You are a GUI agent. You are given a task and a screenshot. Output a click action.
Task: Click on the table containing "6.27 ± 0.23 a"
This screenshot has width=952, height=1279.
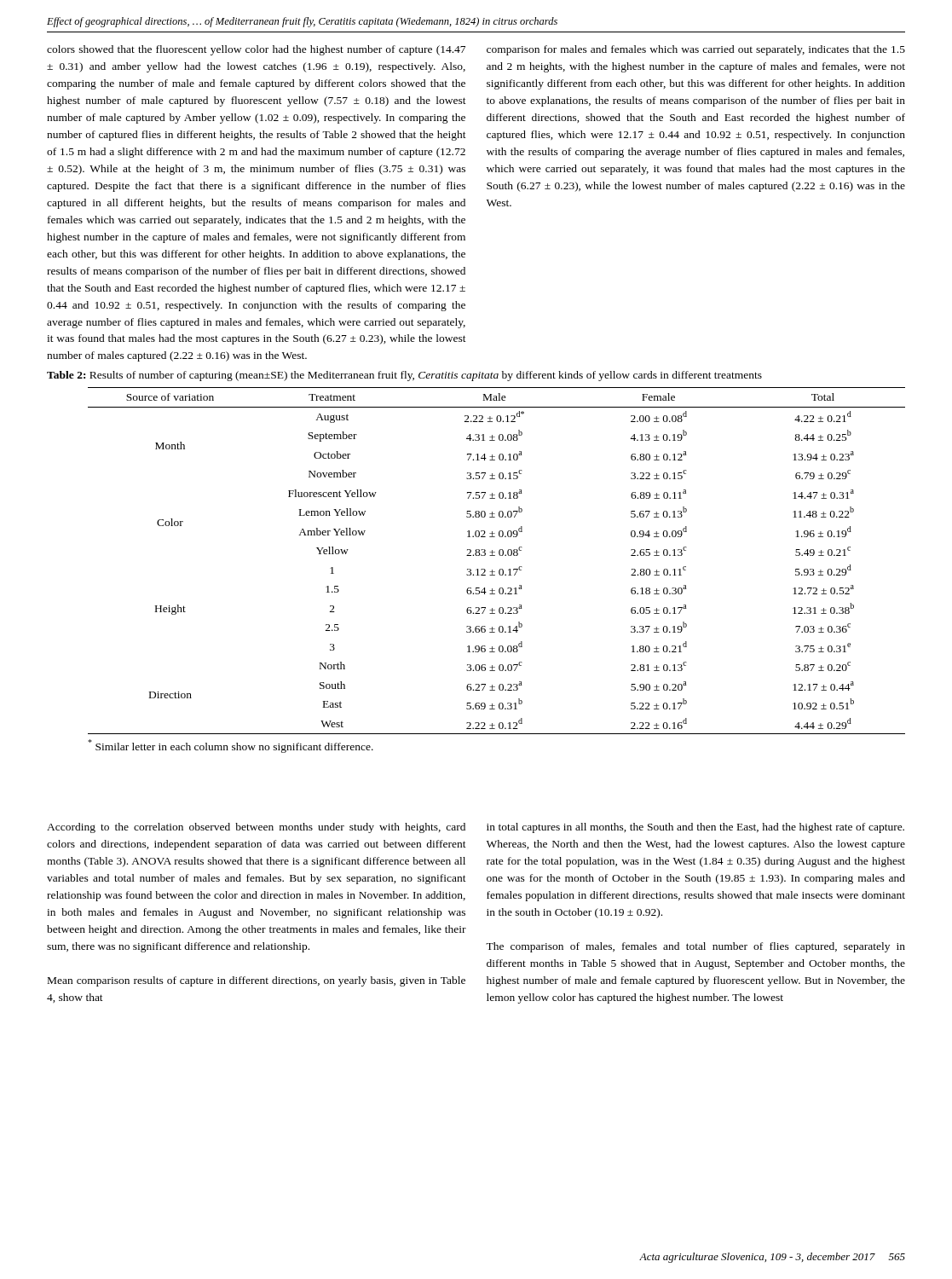click(496, 560)
